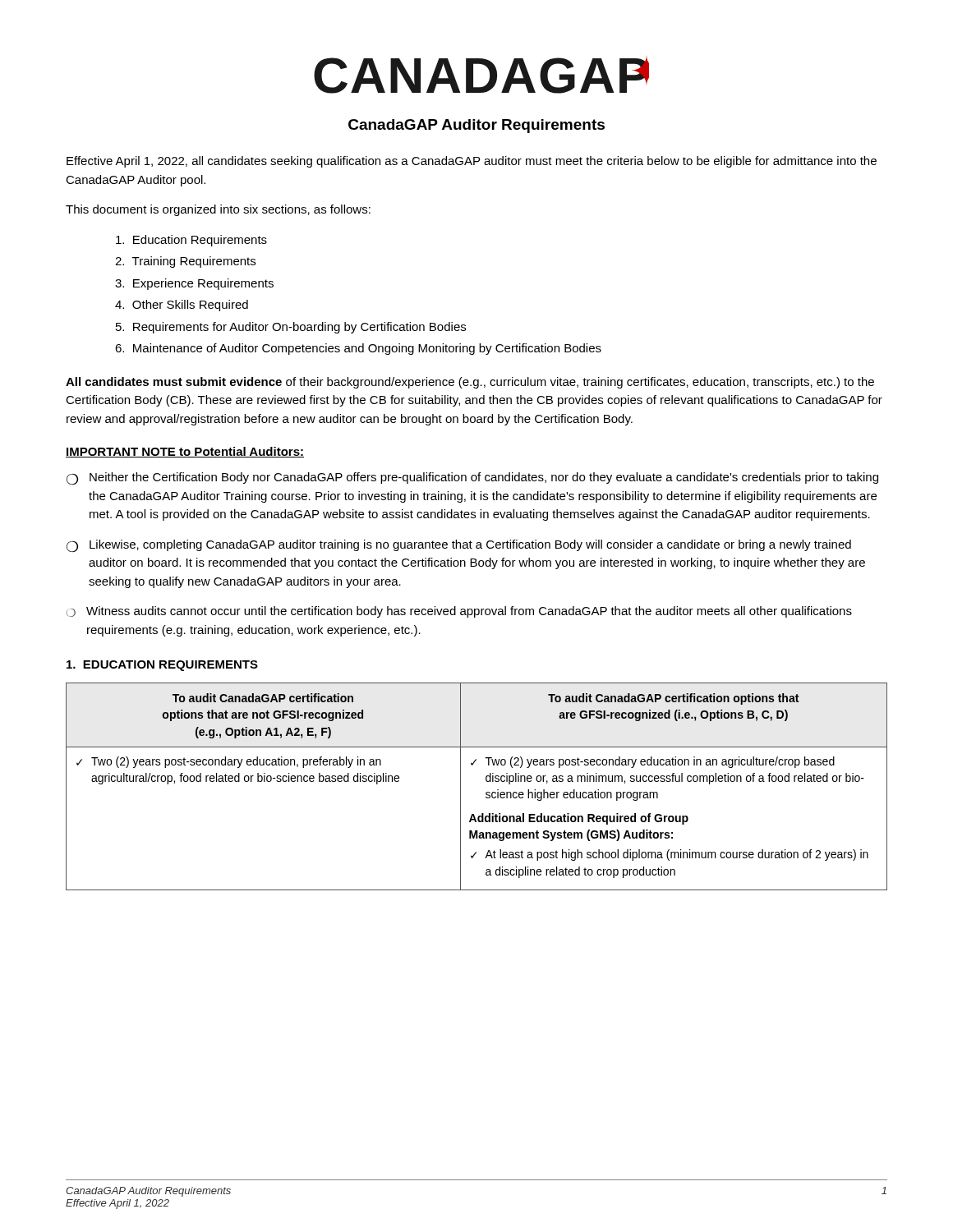The image size is (953, 1232).
Task: Locate the region starting "2. Training Requirements"
Action: click(186, 261)
